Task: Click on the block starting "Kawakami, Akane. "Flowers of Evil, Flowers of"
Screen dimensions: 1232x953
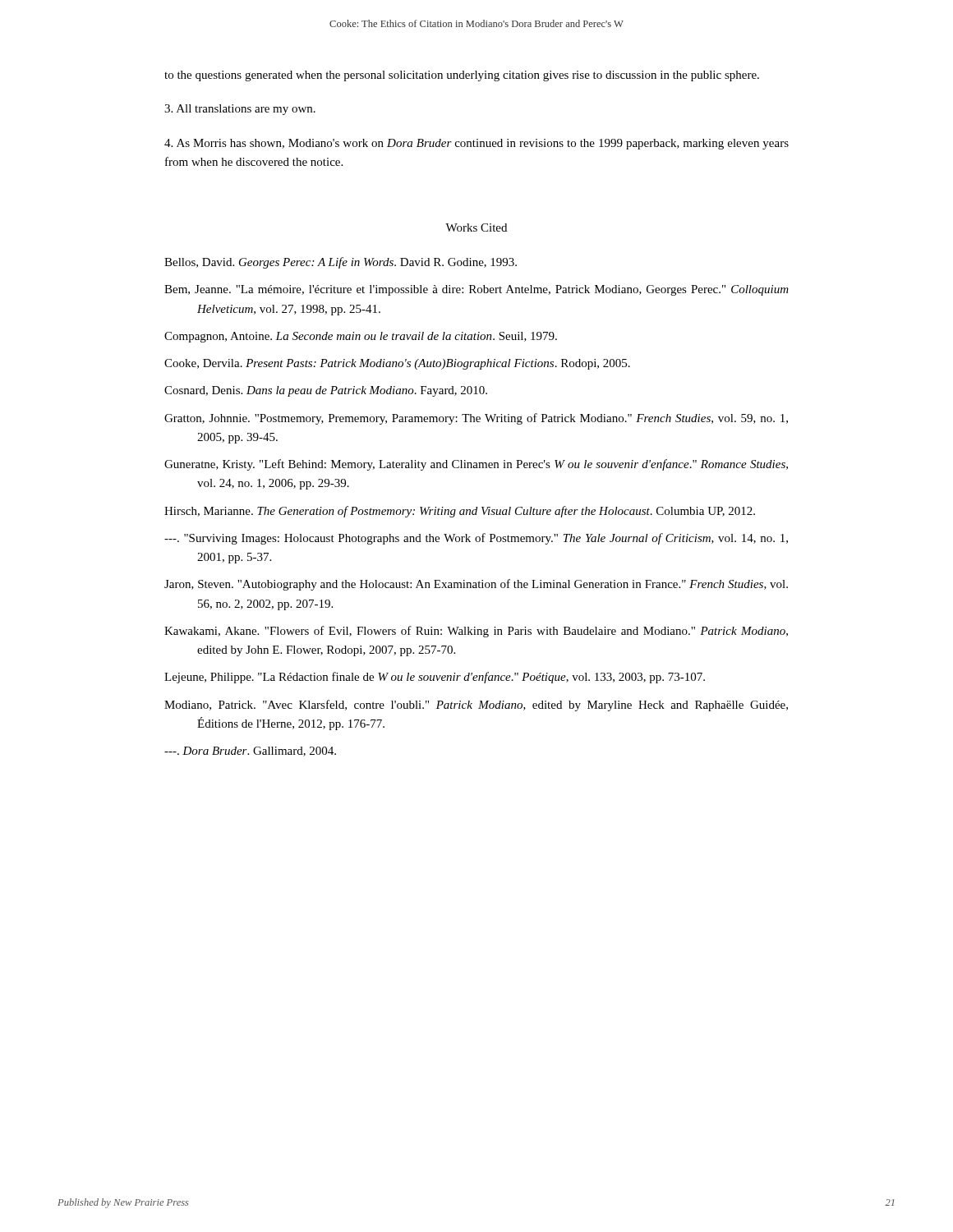Action: coord(476,640)
